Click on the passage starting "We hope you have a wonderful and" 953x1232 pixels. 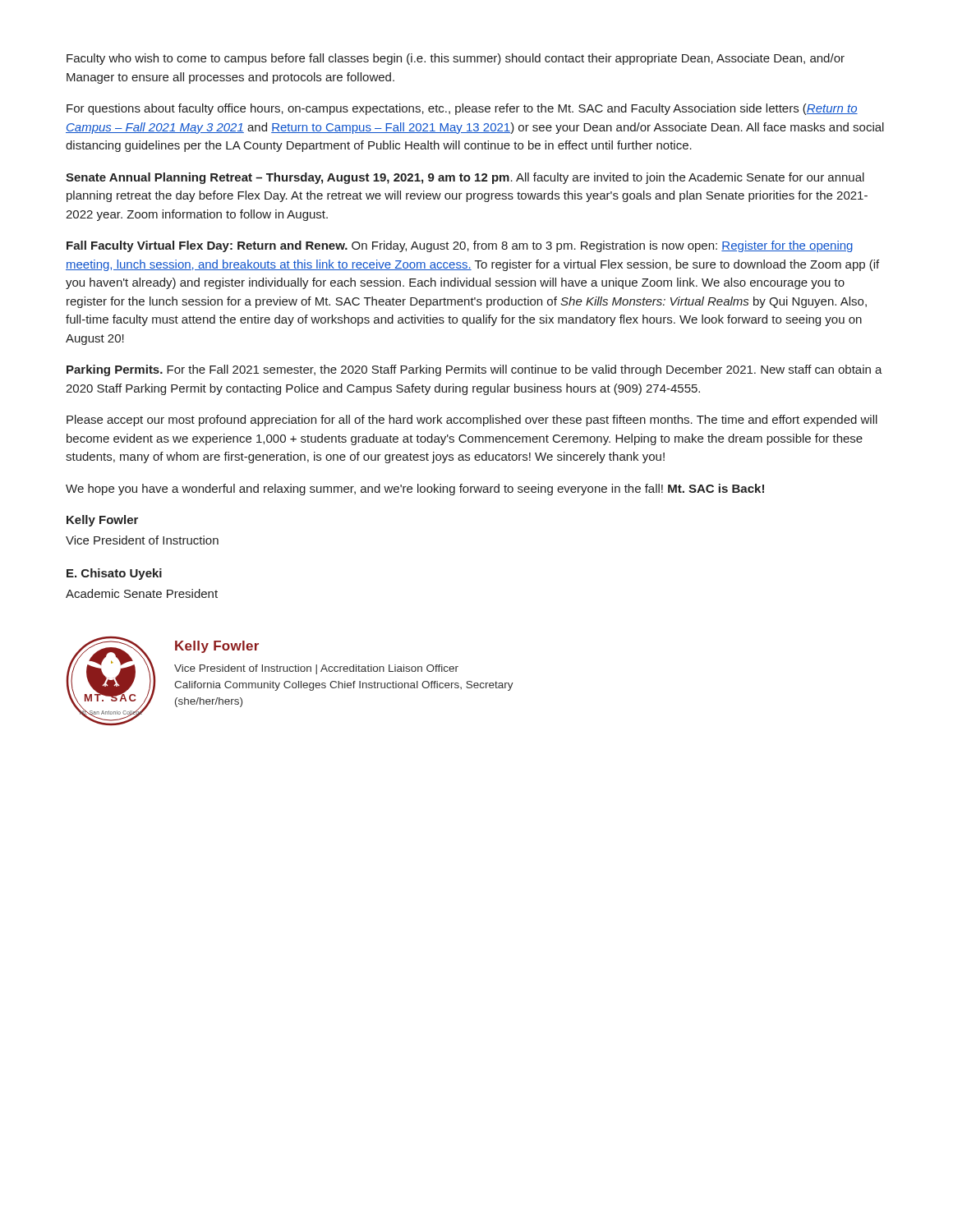coord(476,488)
